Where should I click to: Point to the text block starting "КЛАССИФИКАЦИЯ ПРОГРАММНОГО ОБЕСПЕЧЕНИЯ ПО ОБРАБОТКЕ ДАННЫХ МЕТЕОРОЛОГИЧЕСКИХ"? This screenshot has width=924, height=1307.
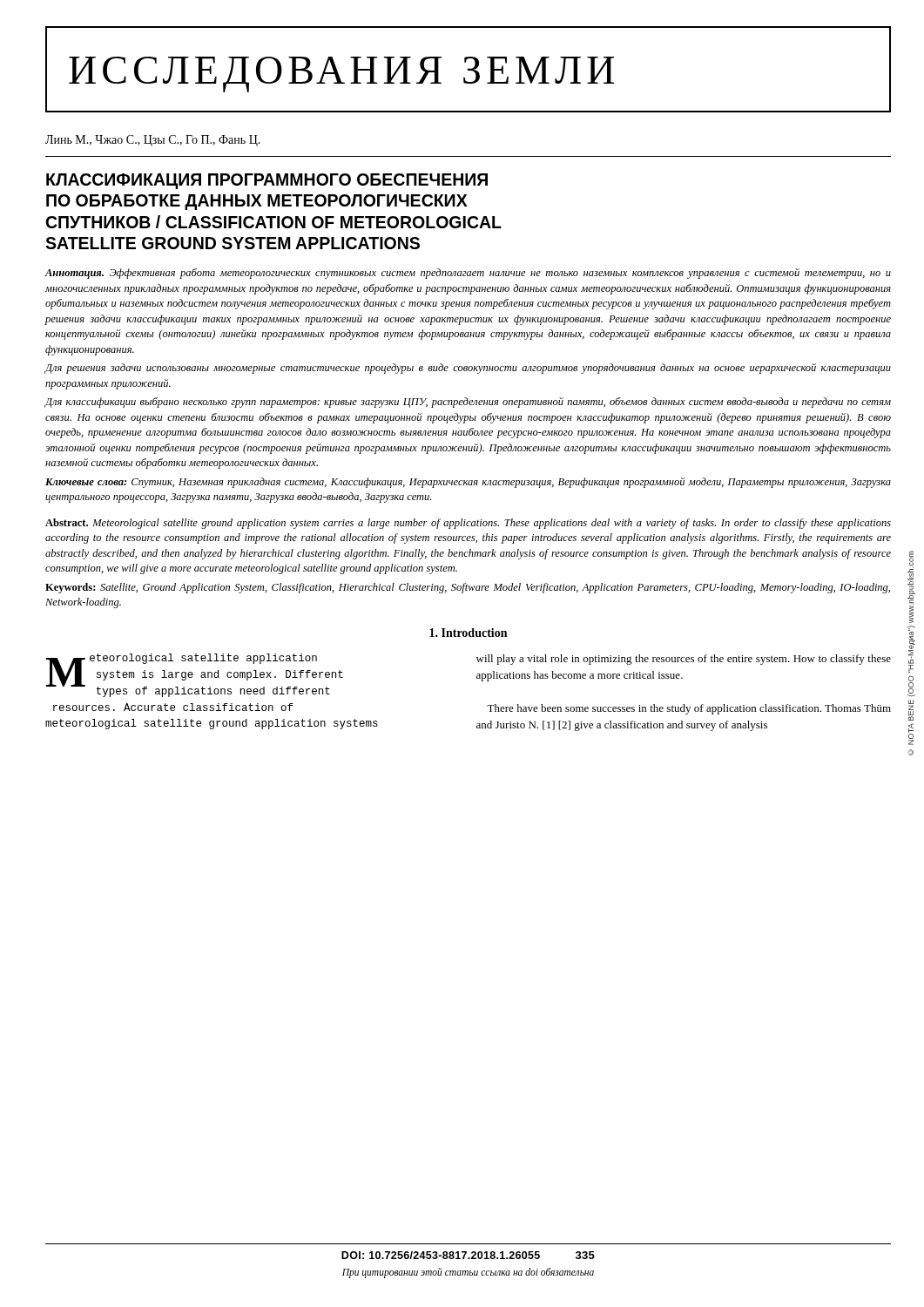coord(273,211)
